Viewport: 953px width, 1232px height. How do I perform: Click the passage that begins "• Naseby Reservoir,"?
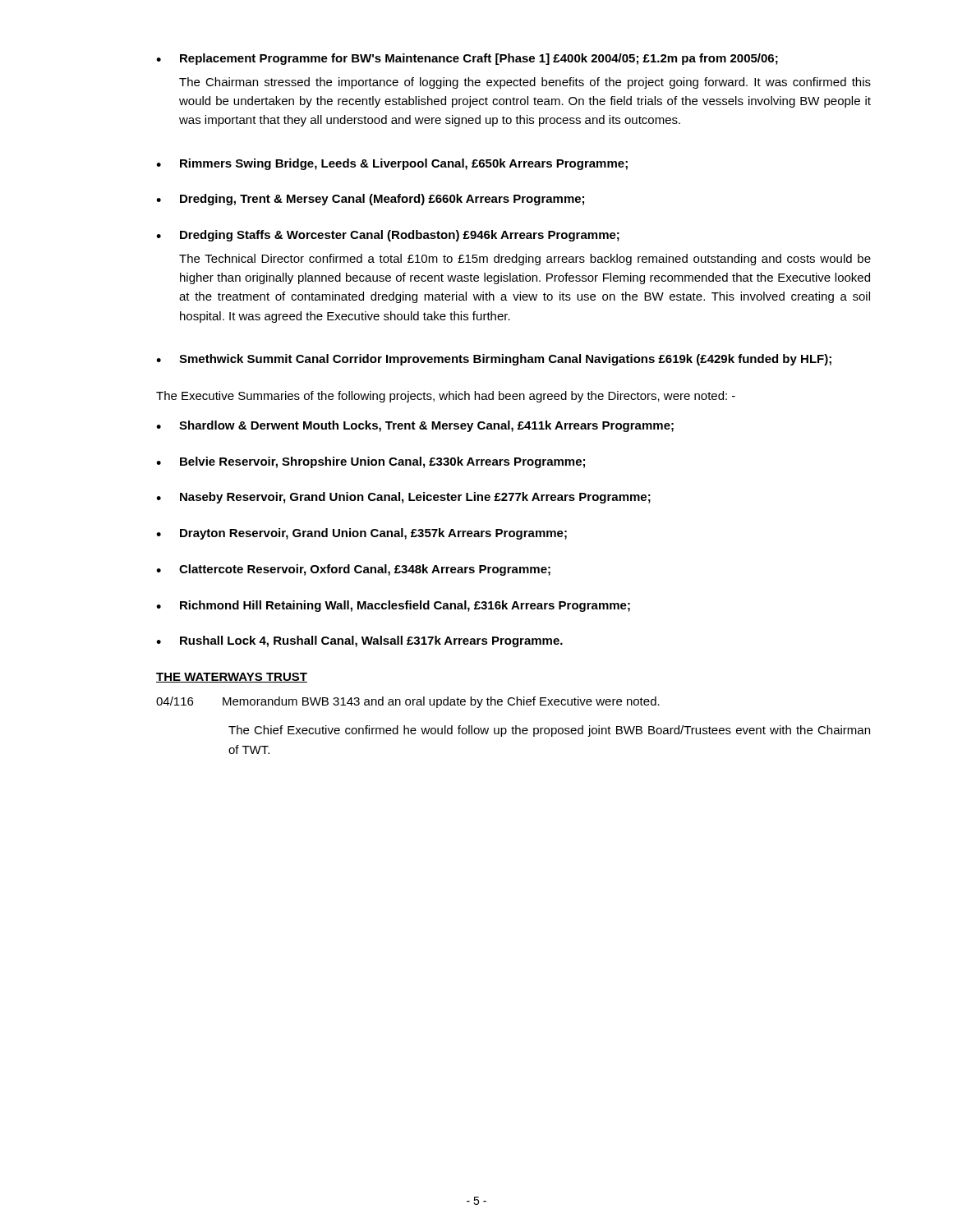coord(513,500)
